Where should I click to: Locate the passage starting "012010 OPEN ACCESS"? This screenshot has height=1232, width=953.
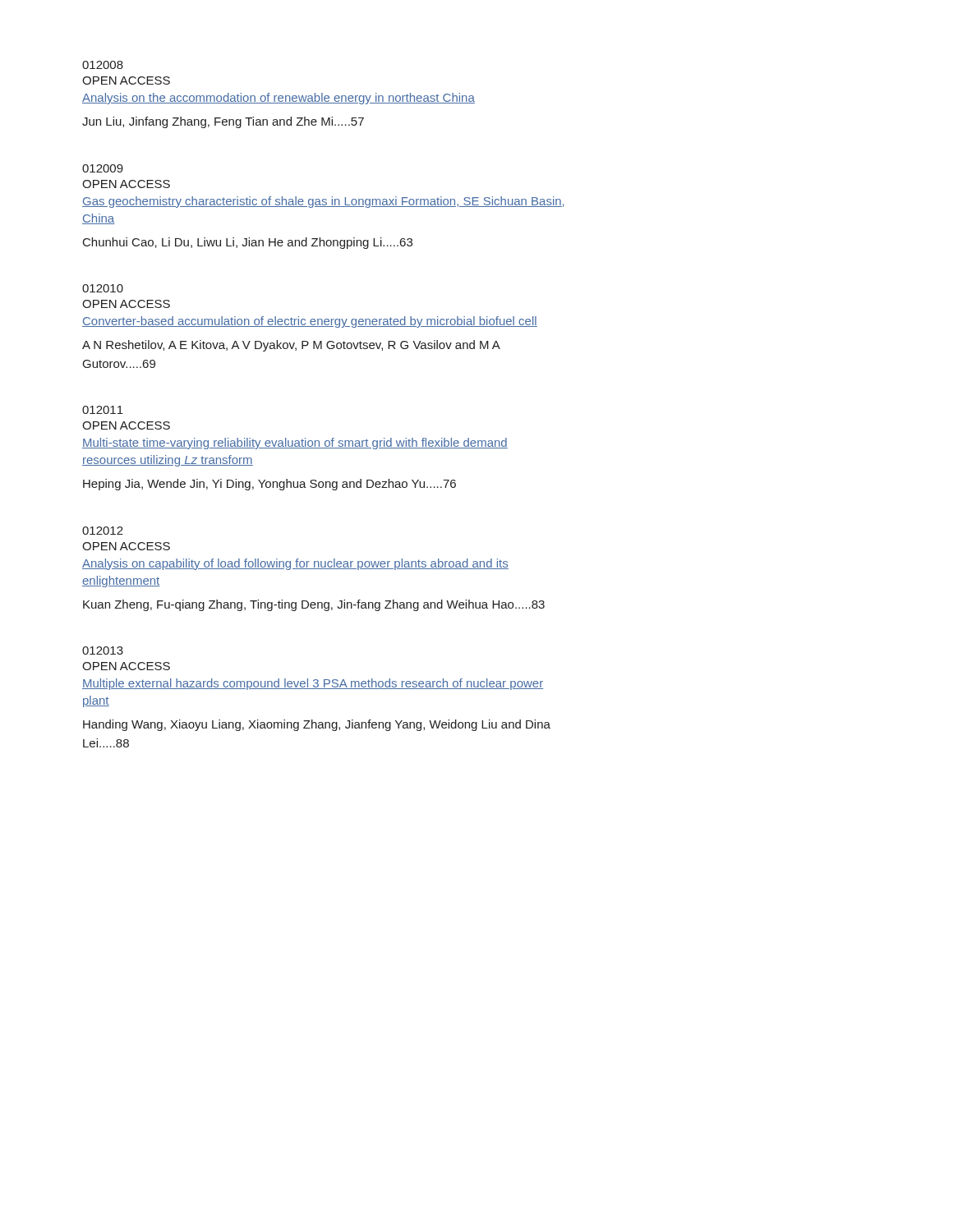coord(419,327)
